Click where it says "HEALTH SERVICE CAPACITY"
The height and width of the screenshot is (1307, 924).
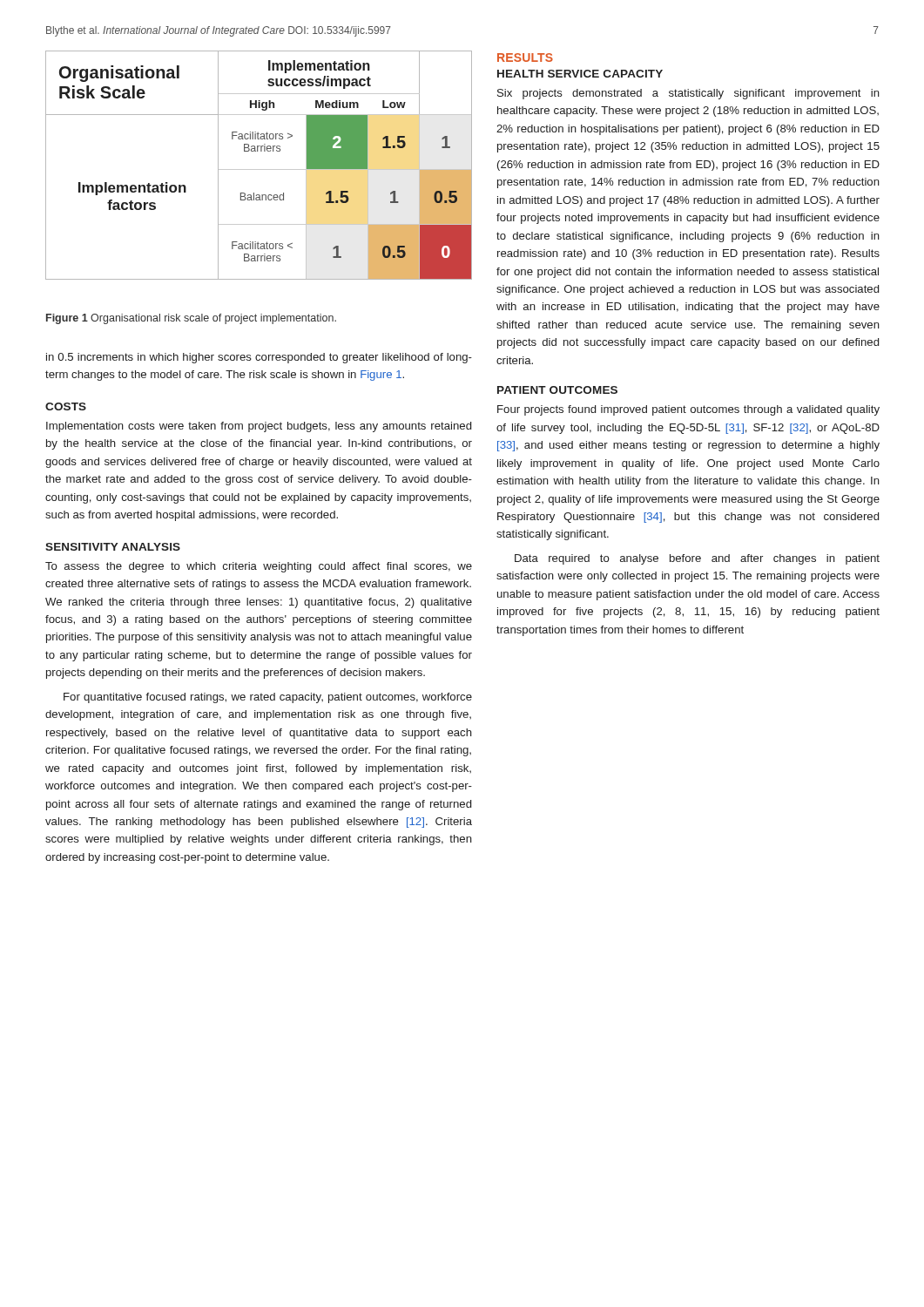point(580,74)
